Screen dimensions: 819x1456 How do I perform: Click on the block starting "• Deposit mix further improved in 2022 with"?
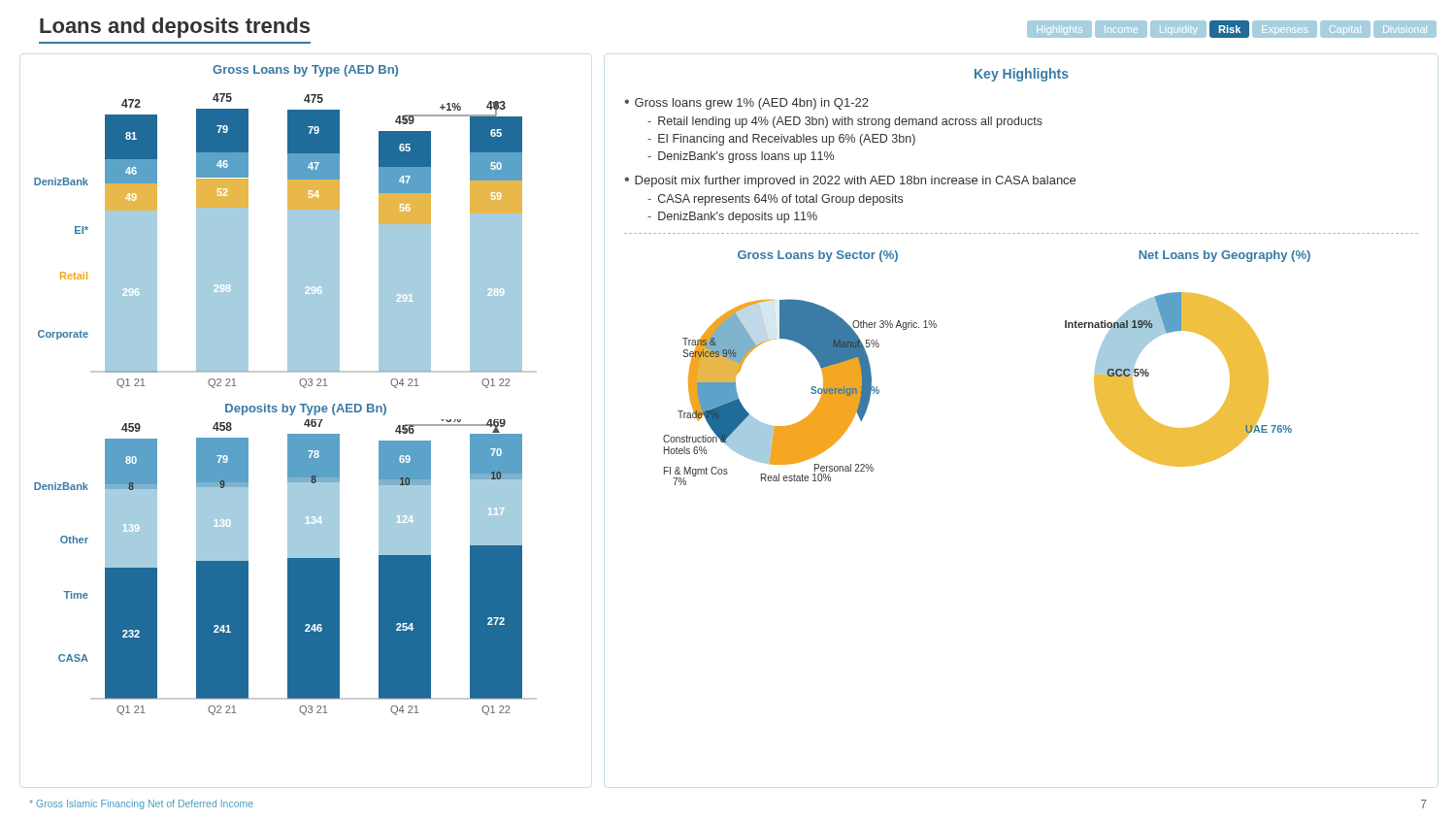coord(850,180)
